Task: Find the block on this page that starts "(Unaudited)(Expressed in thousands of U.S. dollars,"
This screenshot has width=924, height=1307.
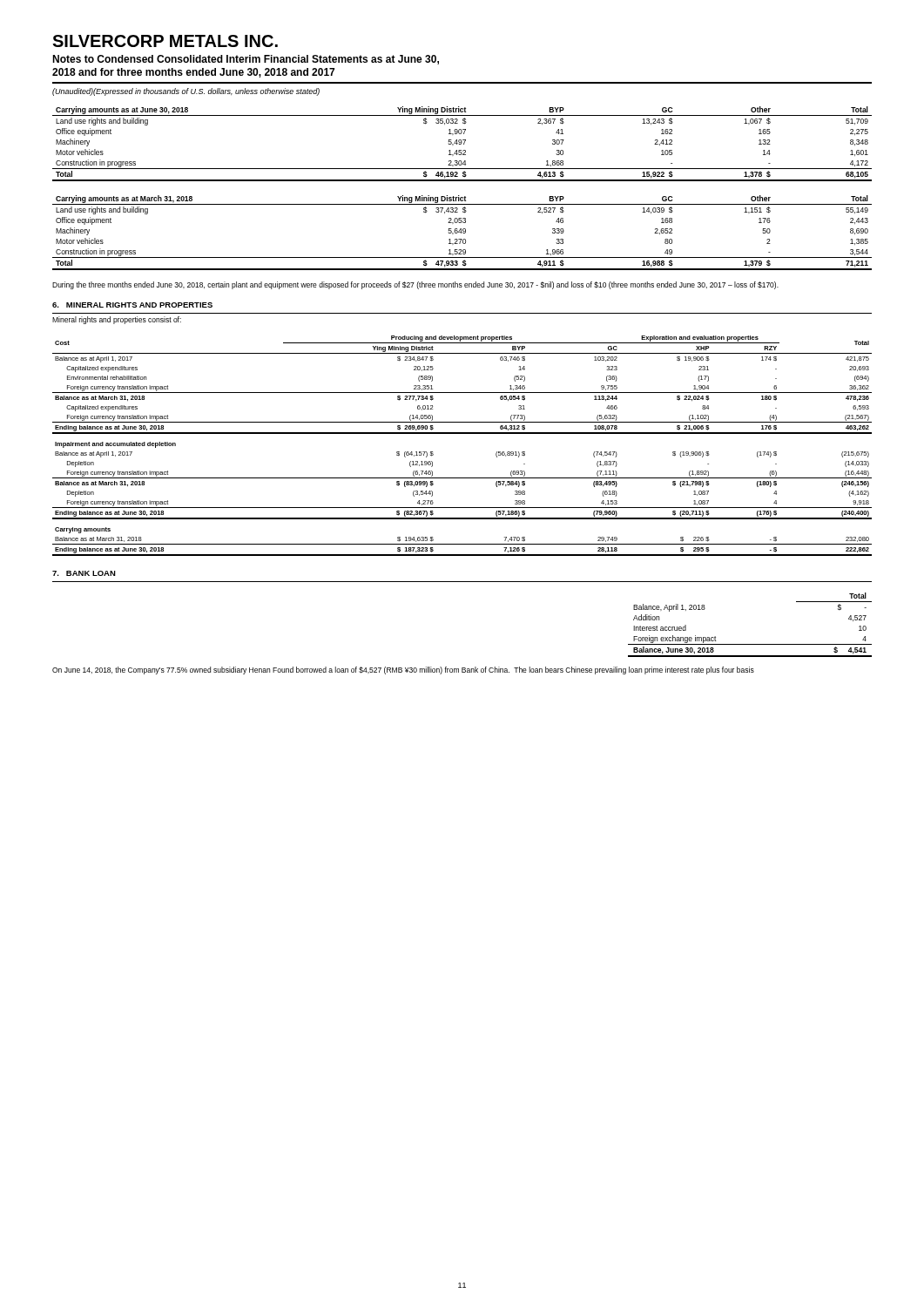Action: [186, 91]
